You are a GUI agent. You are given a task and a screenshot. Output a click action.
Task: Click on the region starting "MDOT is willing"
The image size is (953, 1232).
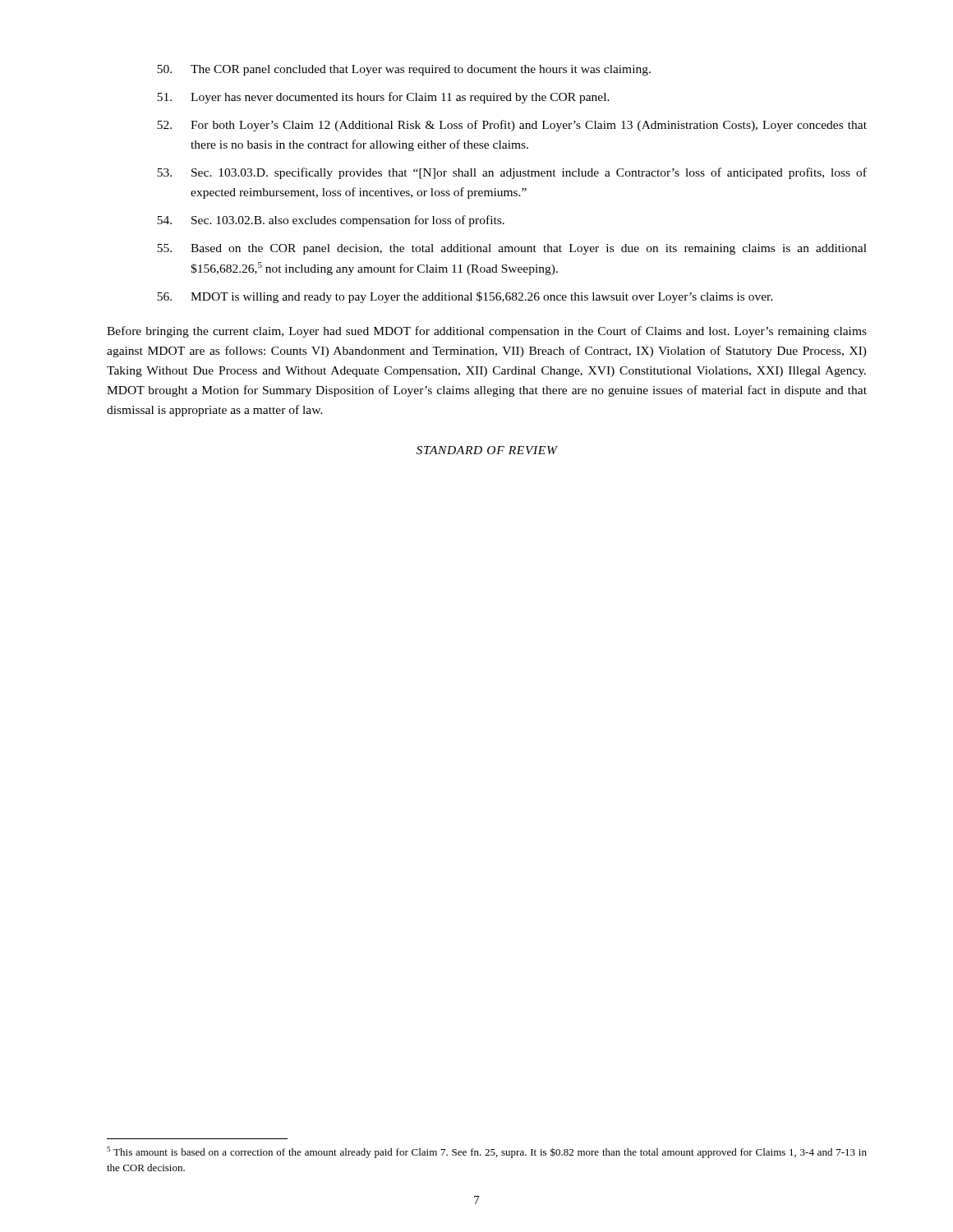coord(487,297)
